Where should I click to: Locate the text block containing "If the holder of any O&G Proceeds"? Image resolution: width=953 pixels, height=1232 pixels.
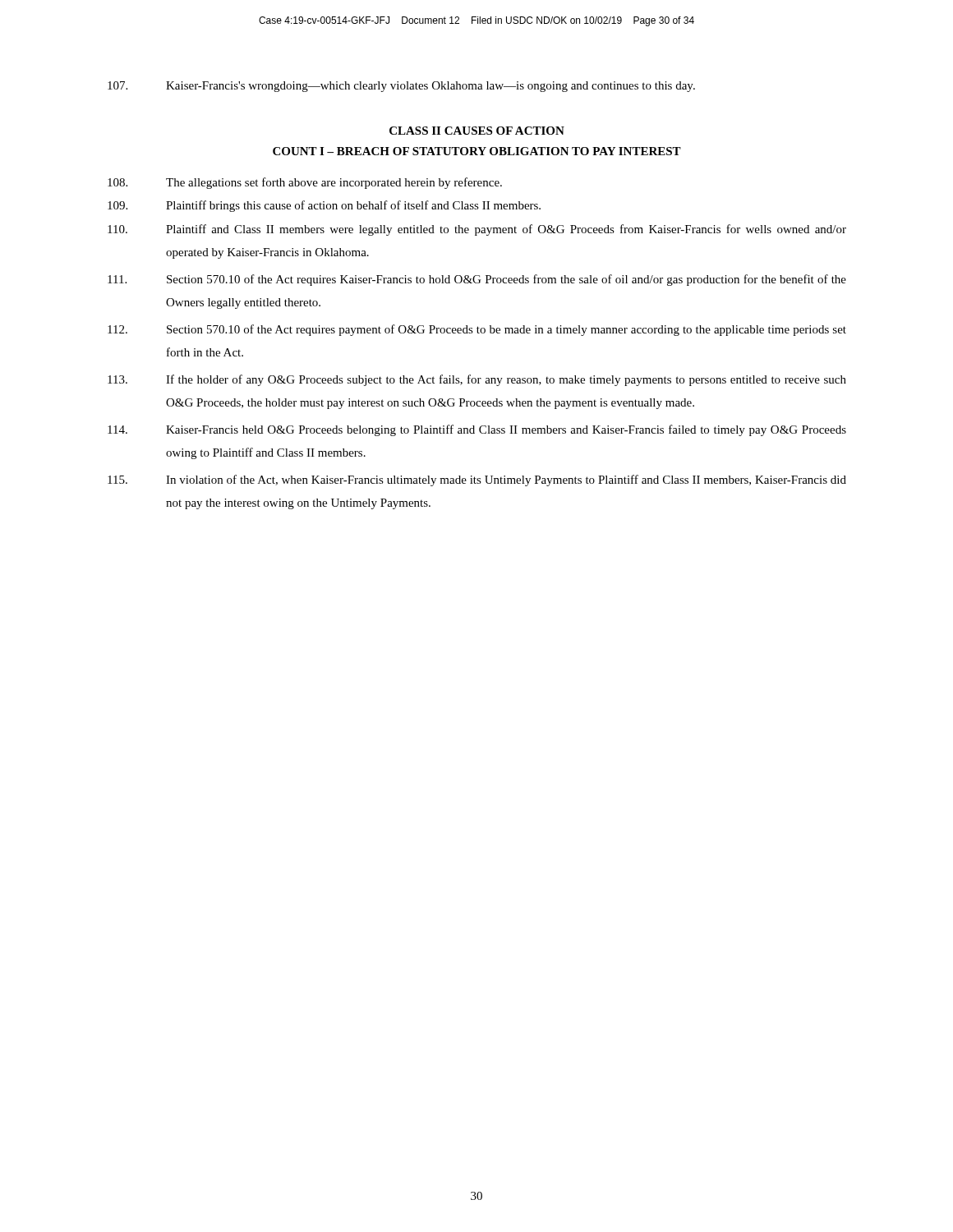tap(476, 391)
